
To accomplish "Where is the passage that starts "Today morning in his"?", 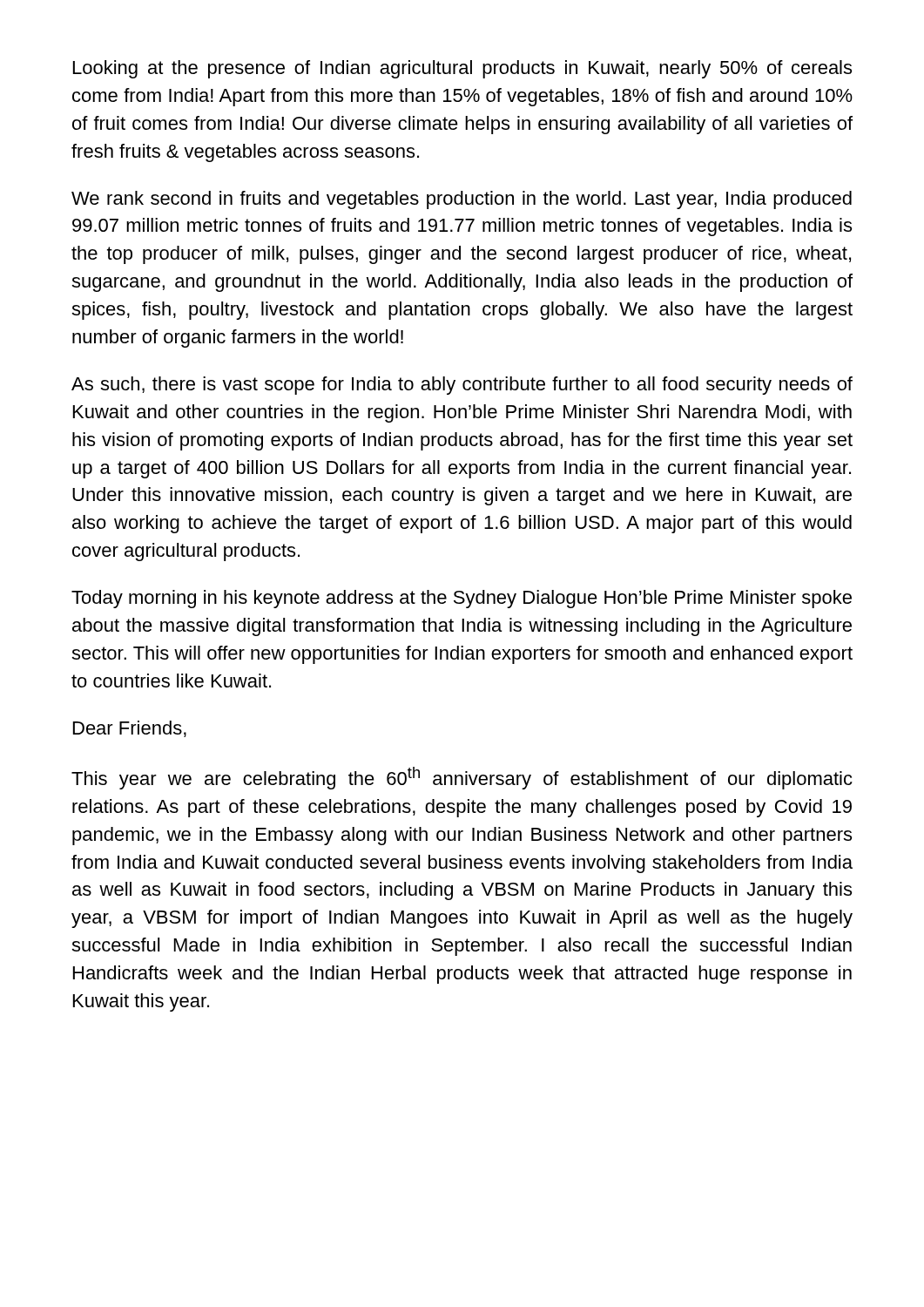I will [x=462, y=639].
